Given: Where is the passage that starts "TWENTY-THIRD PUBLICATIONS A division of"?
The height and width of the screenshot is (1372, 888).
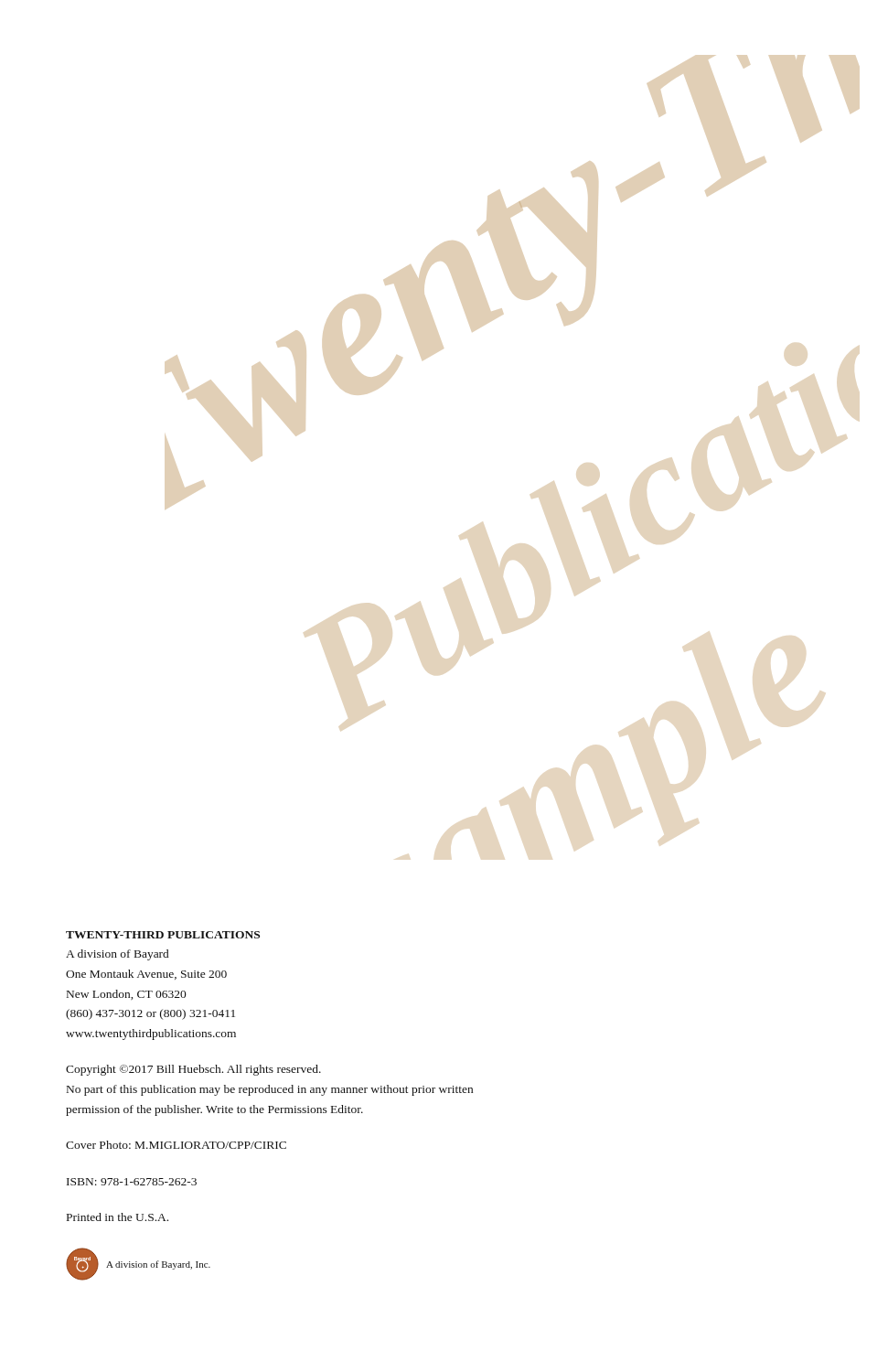Looking at the screenshot, I should coord(163,984).
